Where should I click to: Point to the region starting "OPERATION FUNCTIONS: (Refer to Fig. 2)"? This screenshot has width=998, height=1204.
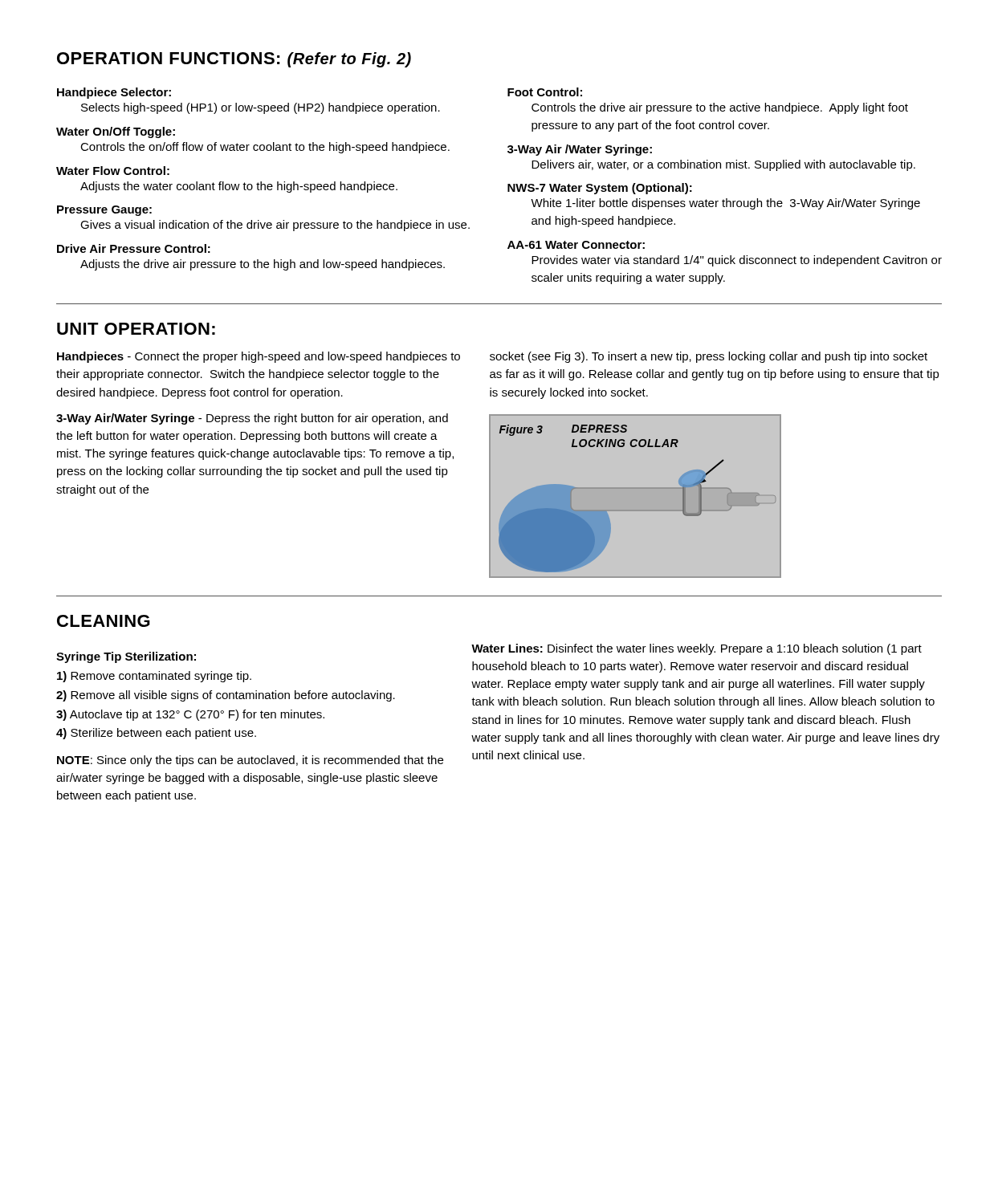coord(234,58)
